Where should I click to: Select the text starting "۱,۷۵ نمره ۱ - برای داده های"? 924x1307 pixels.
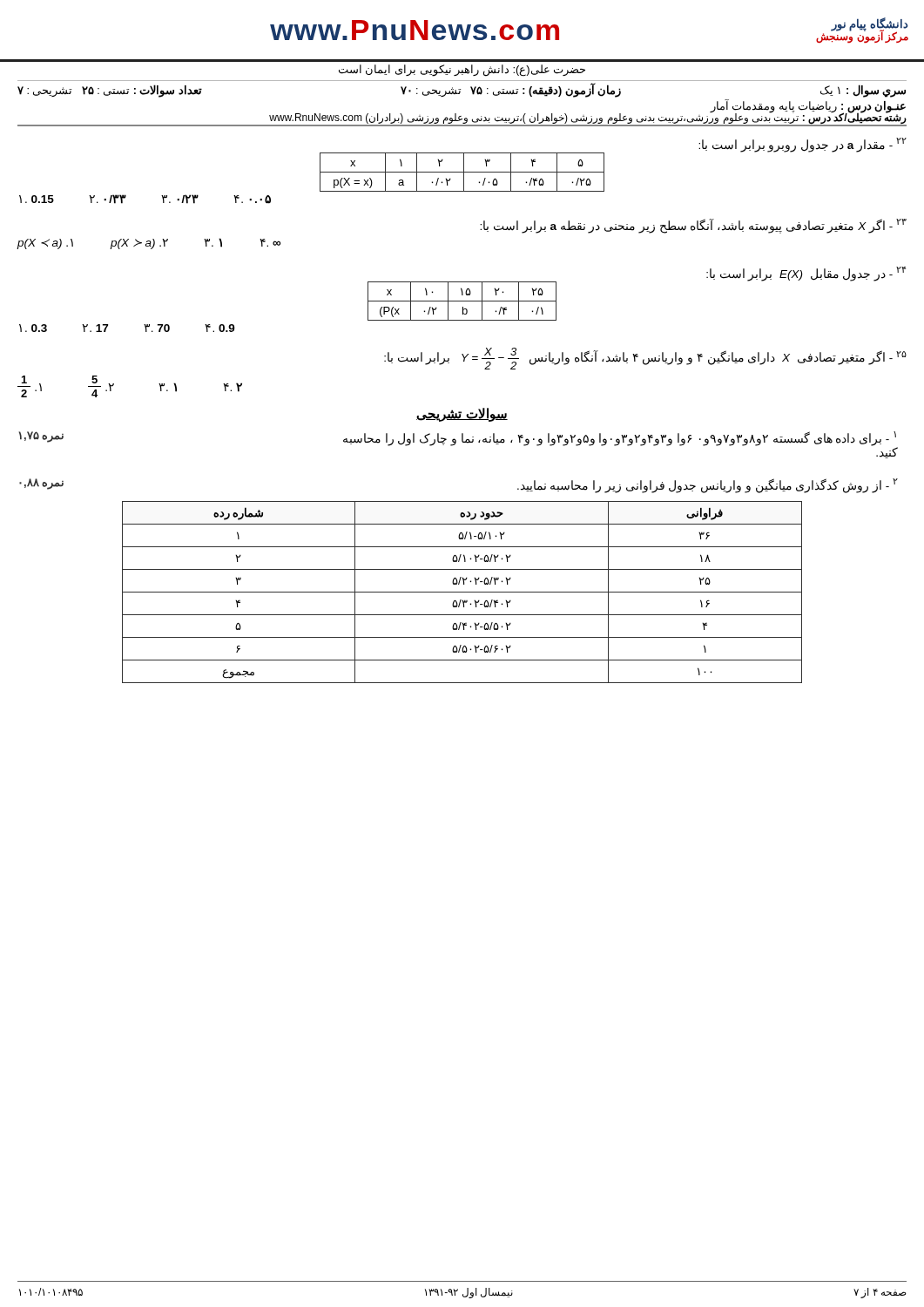458,444
